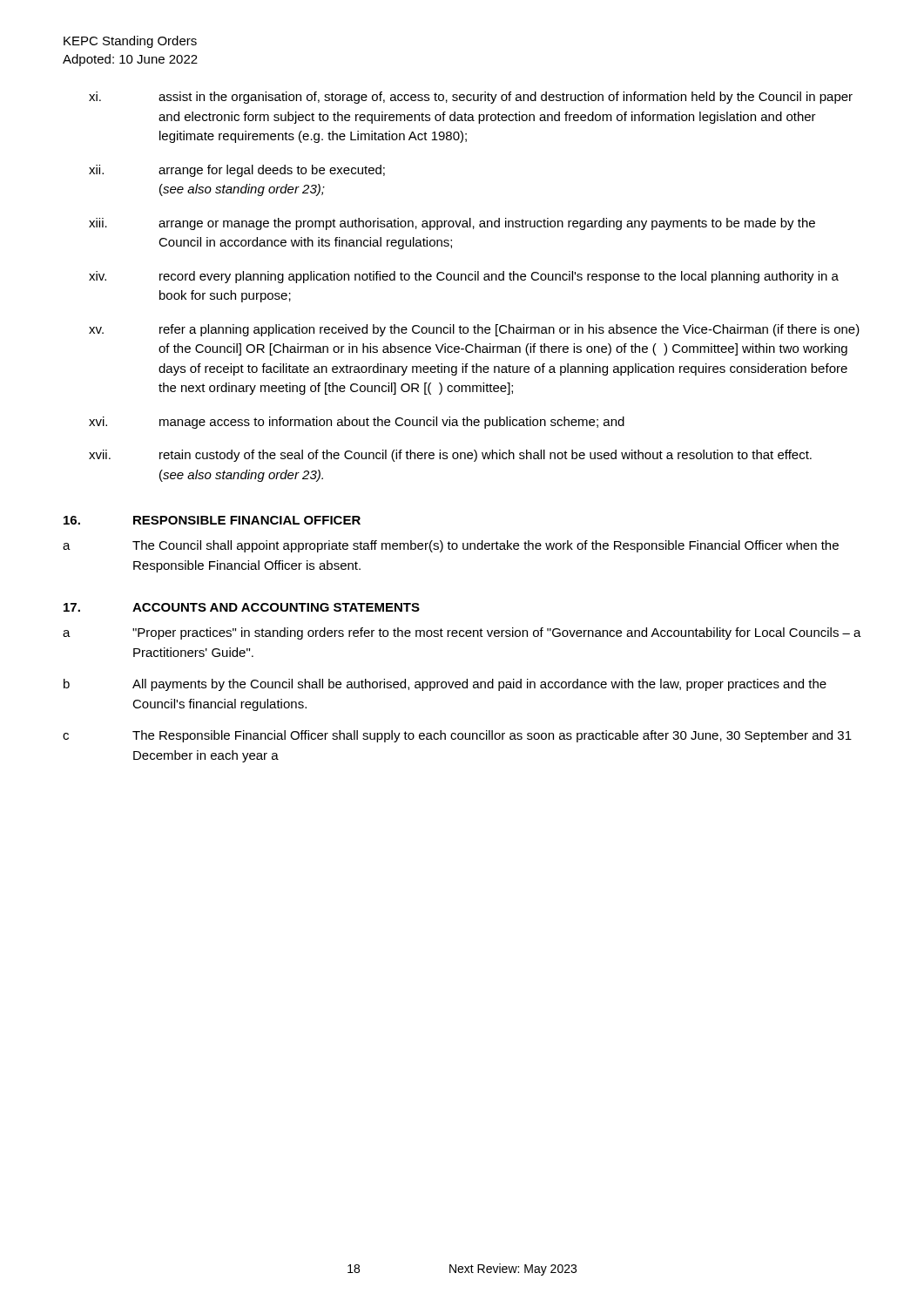Viewport: 924px width, 1307px height.
Task: Point to the block beginning "xvi. manage access to information about"
Action: point(462,422)
